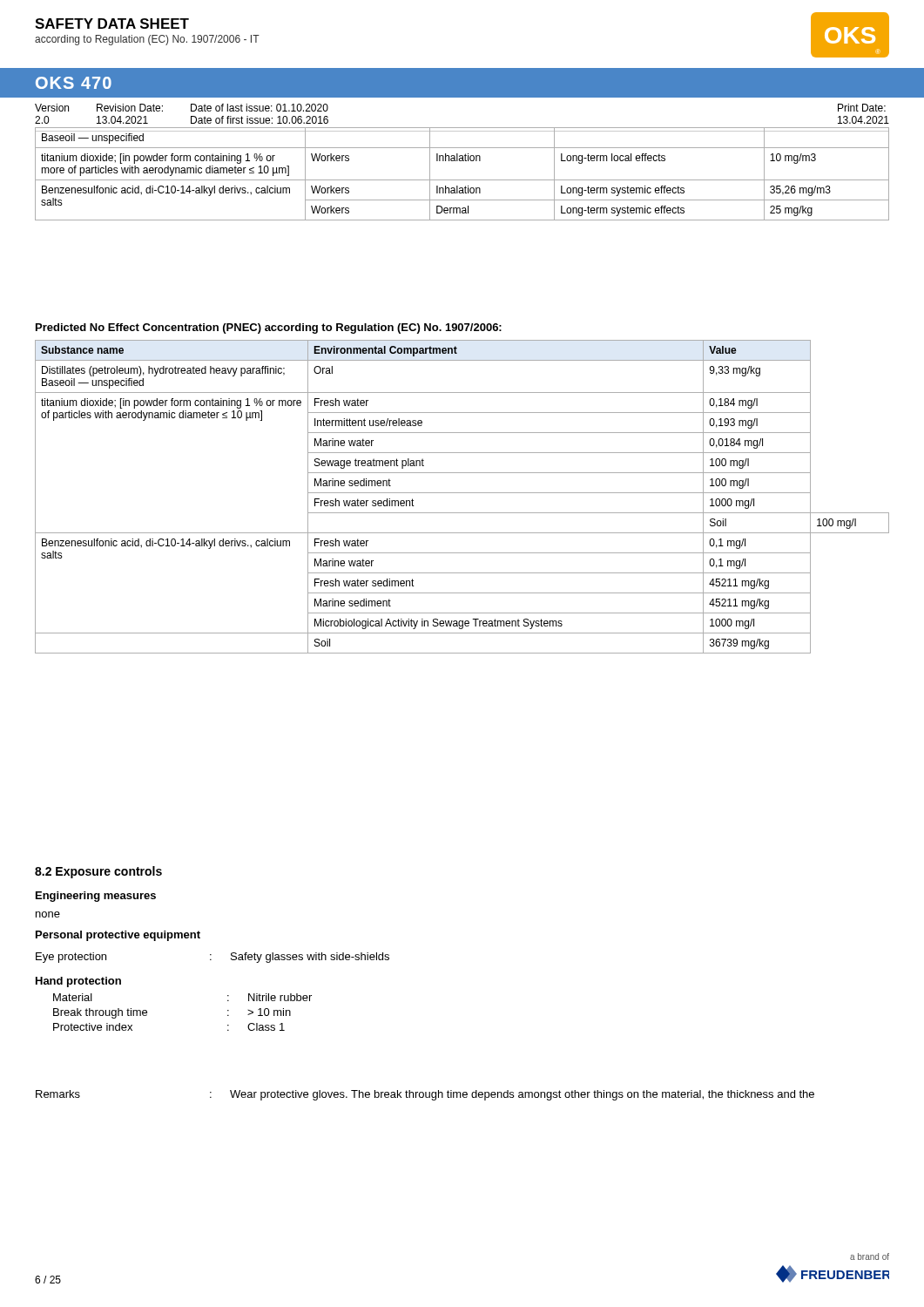
Task: Point to "Personal protective equipment"
Action: (118, 935)
